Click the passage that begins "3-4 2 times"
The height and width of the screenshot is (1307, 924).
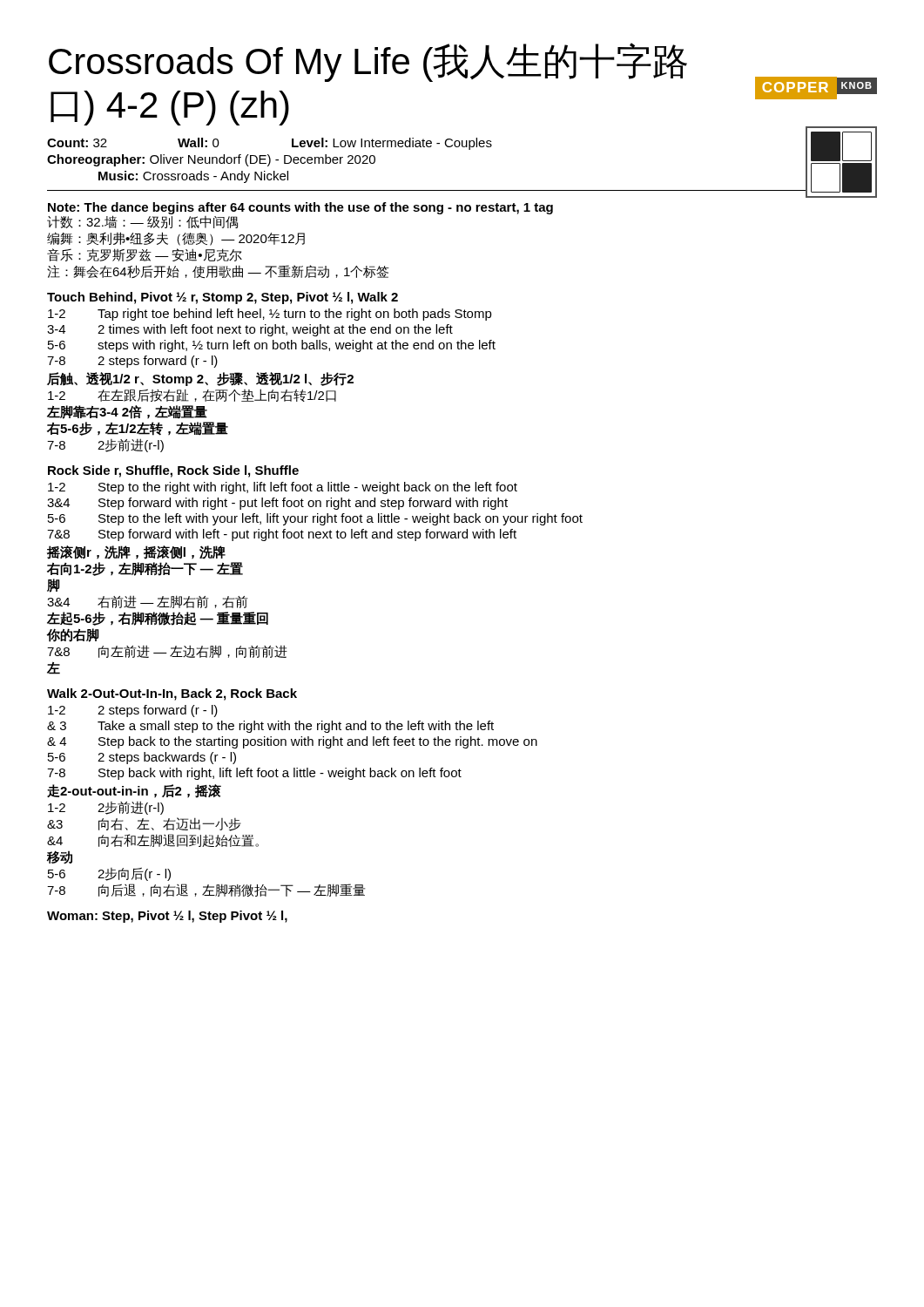250,329
